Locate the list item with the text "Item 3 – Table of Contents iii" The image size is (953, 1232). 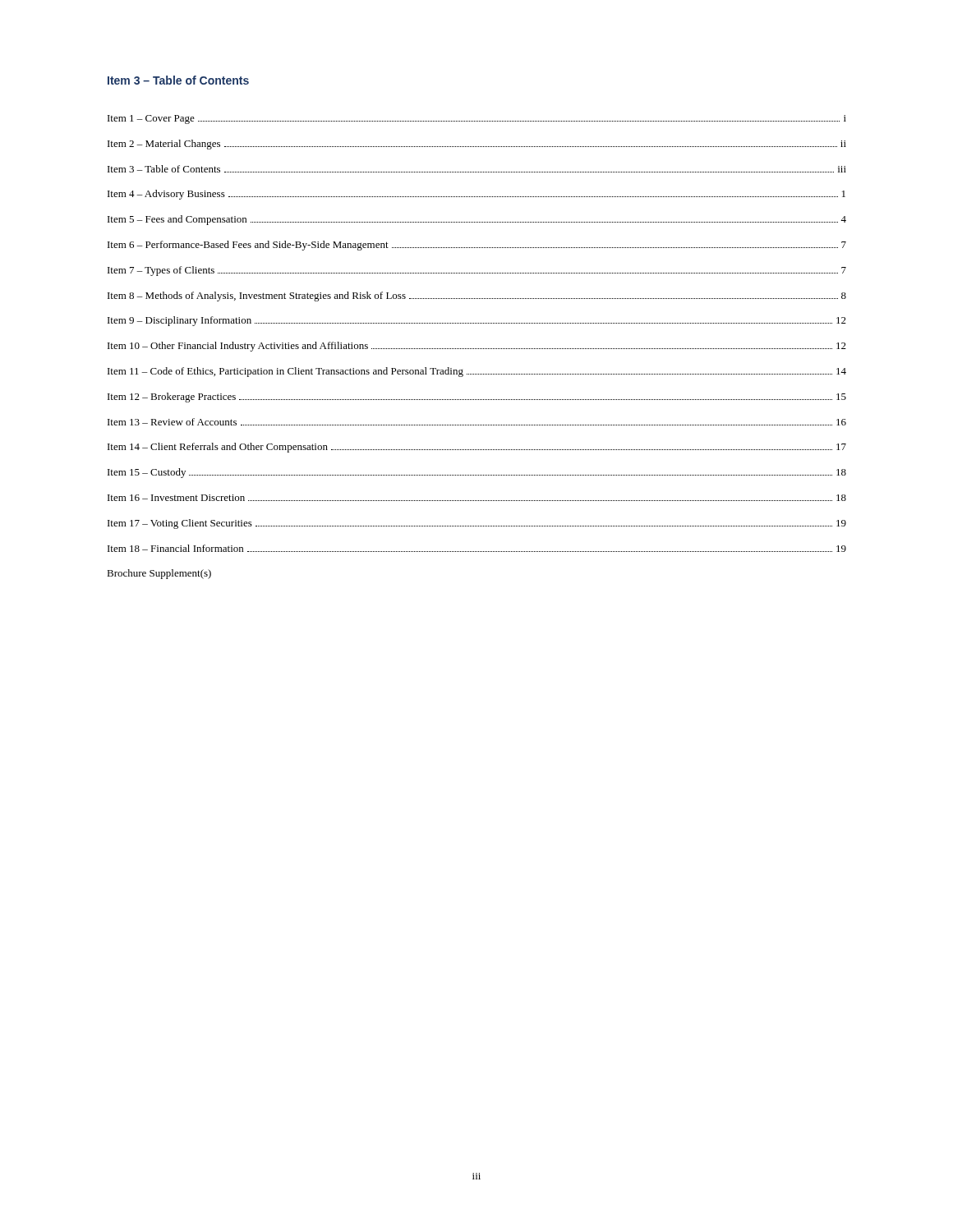coord(476,169)
